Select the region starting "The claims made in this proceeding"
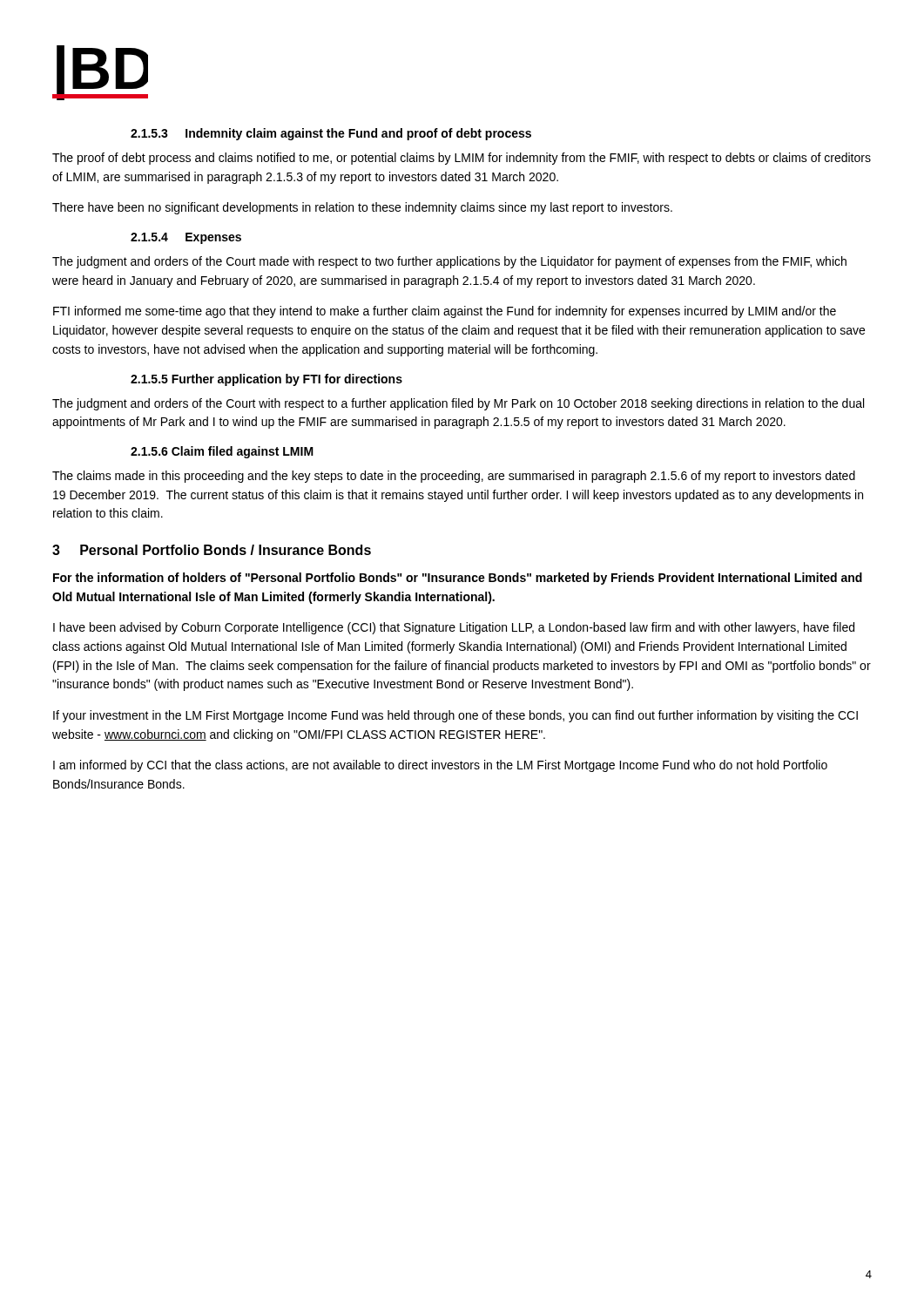924x1307 pixels. [458, 495]
